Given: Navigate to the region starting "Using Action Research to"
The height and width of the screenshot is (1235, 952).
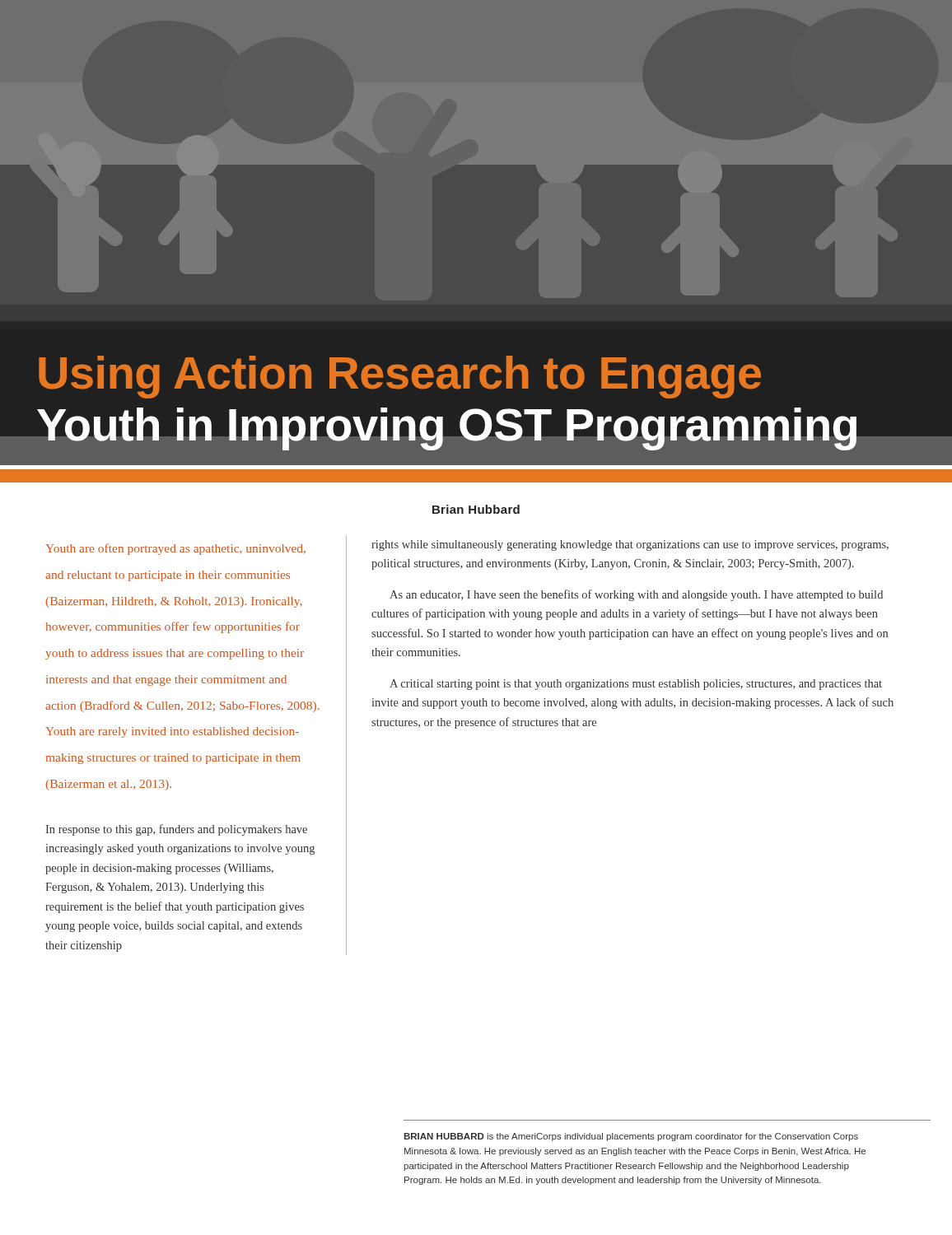Looking at the screenshot, I should [476, 399].
